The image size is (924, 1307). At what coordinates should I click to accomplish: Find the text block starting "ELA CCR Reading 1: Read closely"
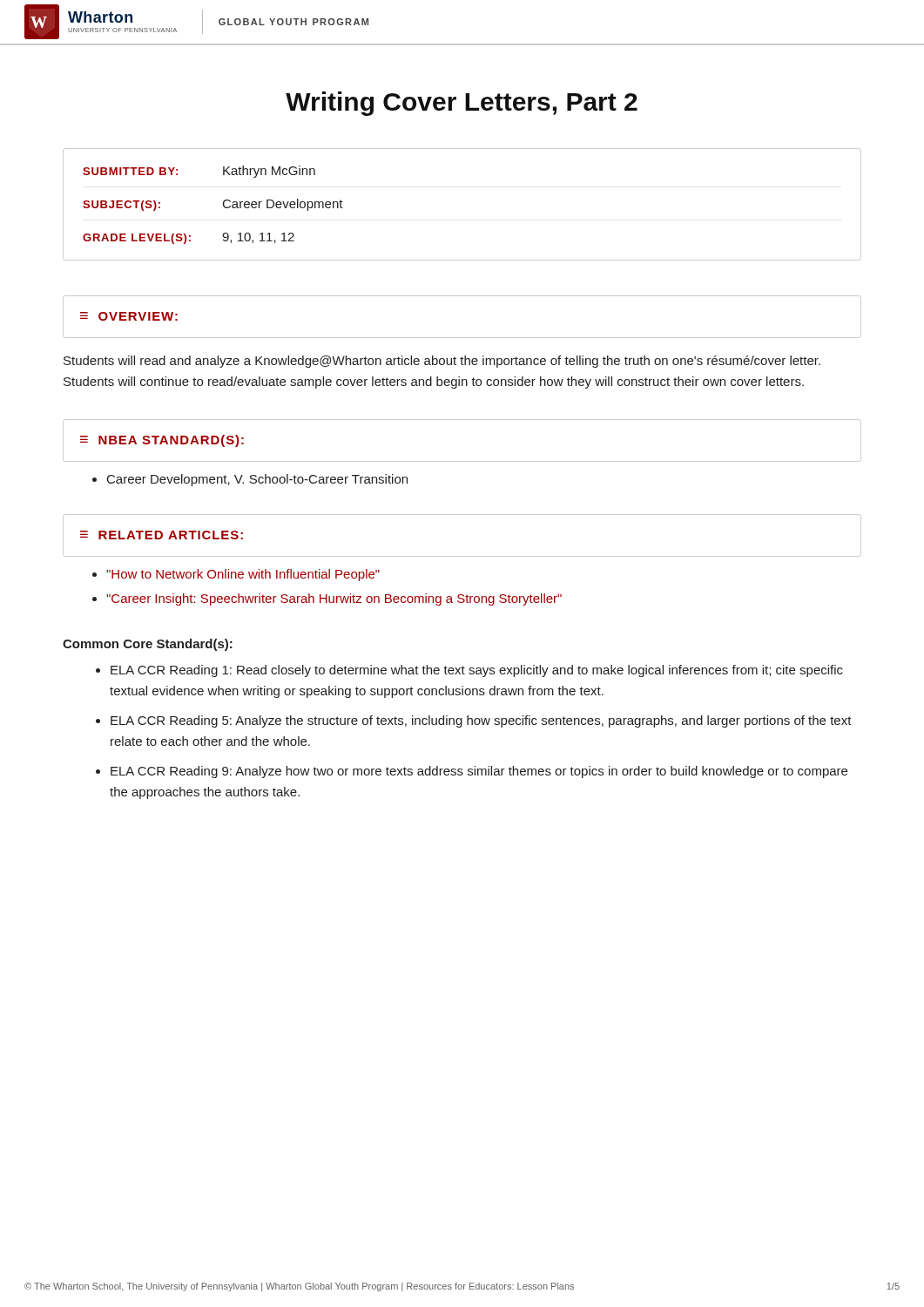(476, 680)
